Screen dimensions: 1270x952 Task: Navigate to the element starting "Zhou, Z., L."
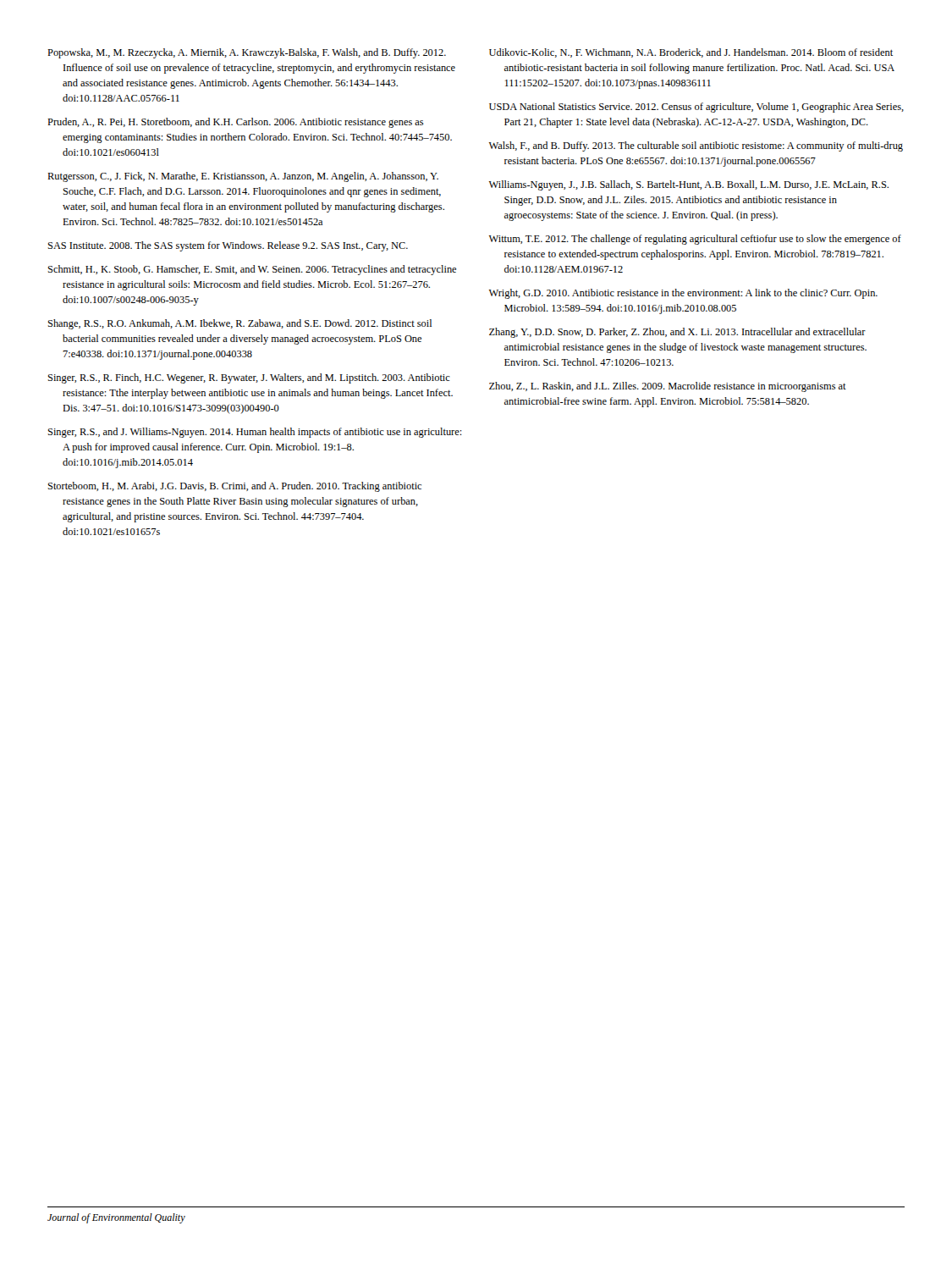pos(667,393)
